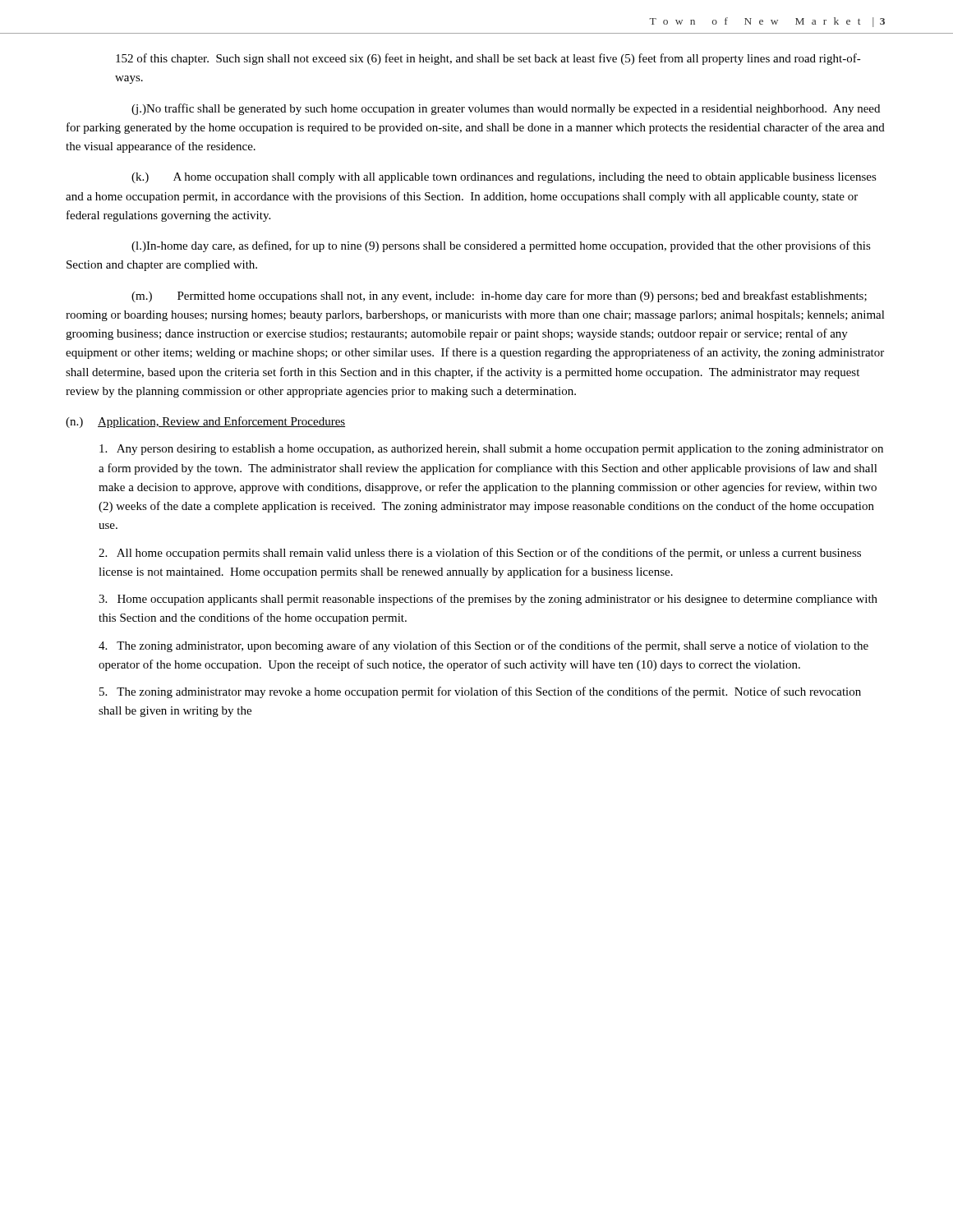Locate the list item that reads "4. The zoning"

pyautogui.click(x=484, y=655)
